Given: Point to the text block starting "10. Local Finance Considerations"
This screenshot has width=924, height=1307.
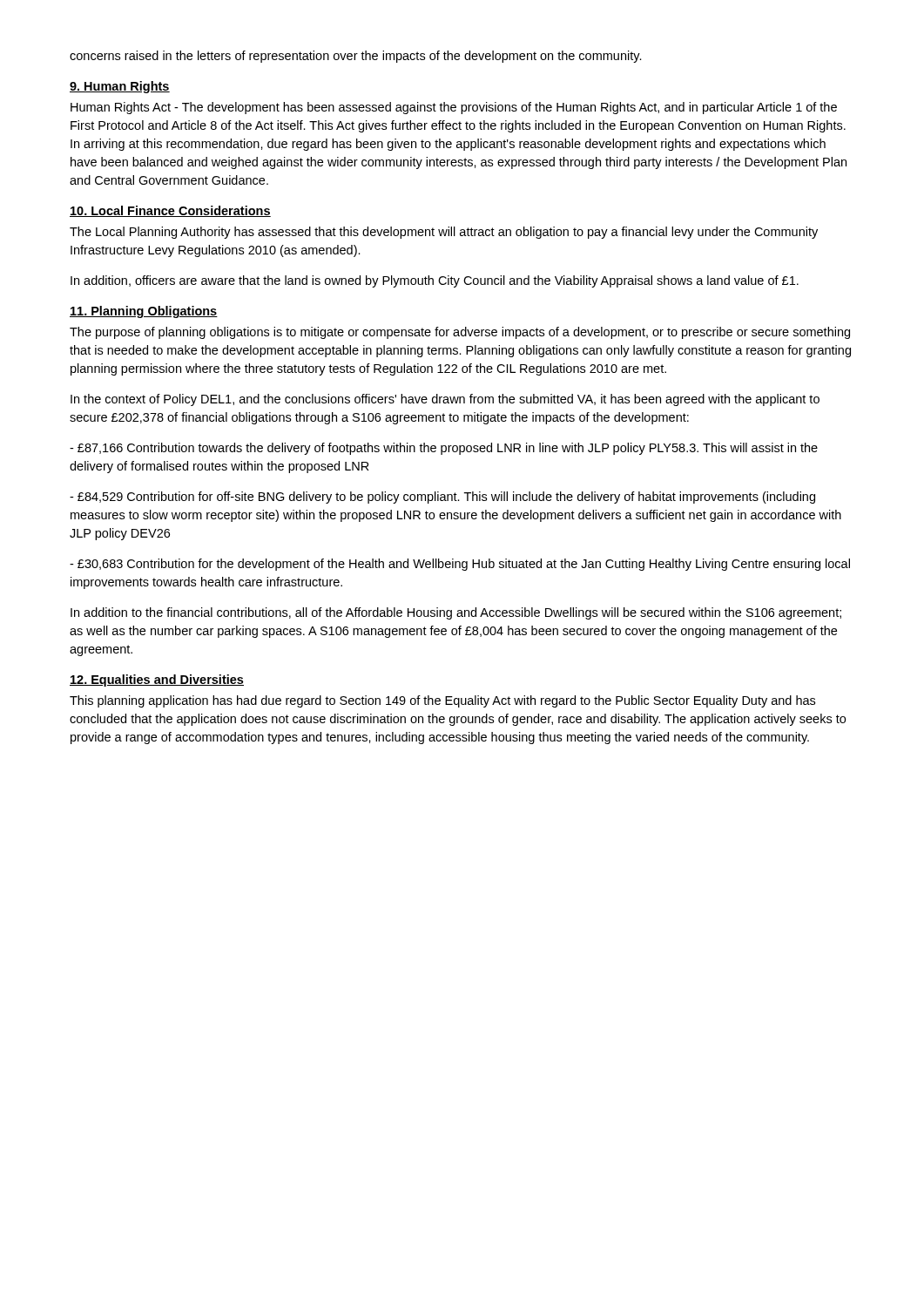Looking at the screenshot, I should click(x=170, y=211).
